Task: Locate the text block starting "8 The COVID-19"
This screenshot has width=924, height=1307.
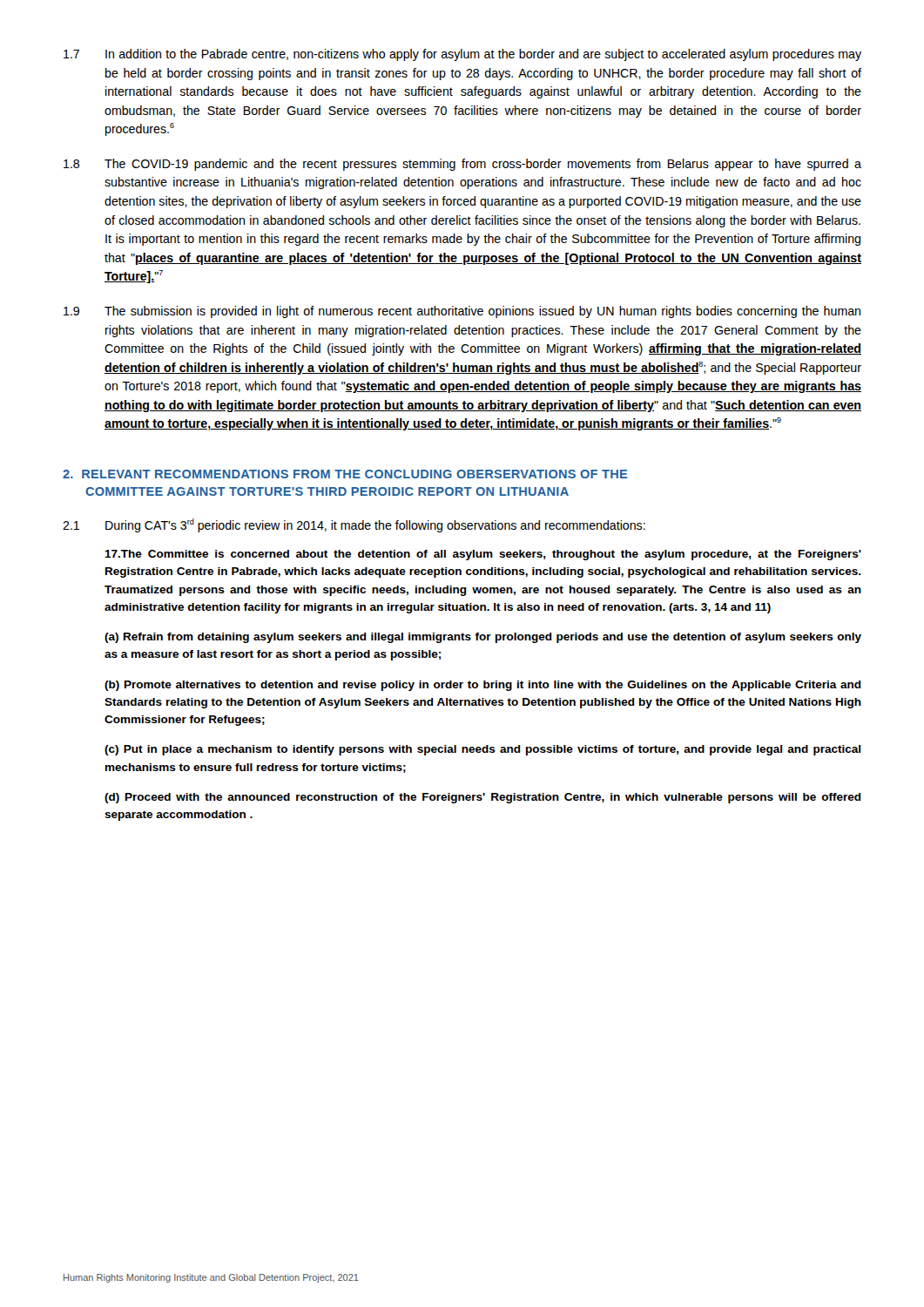Action: 462,221
